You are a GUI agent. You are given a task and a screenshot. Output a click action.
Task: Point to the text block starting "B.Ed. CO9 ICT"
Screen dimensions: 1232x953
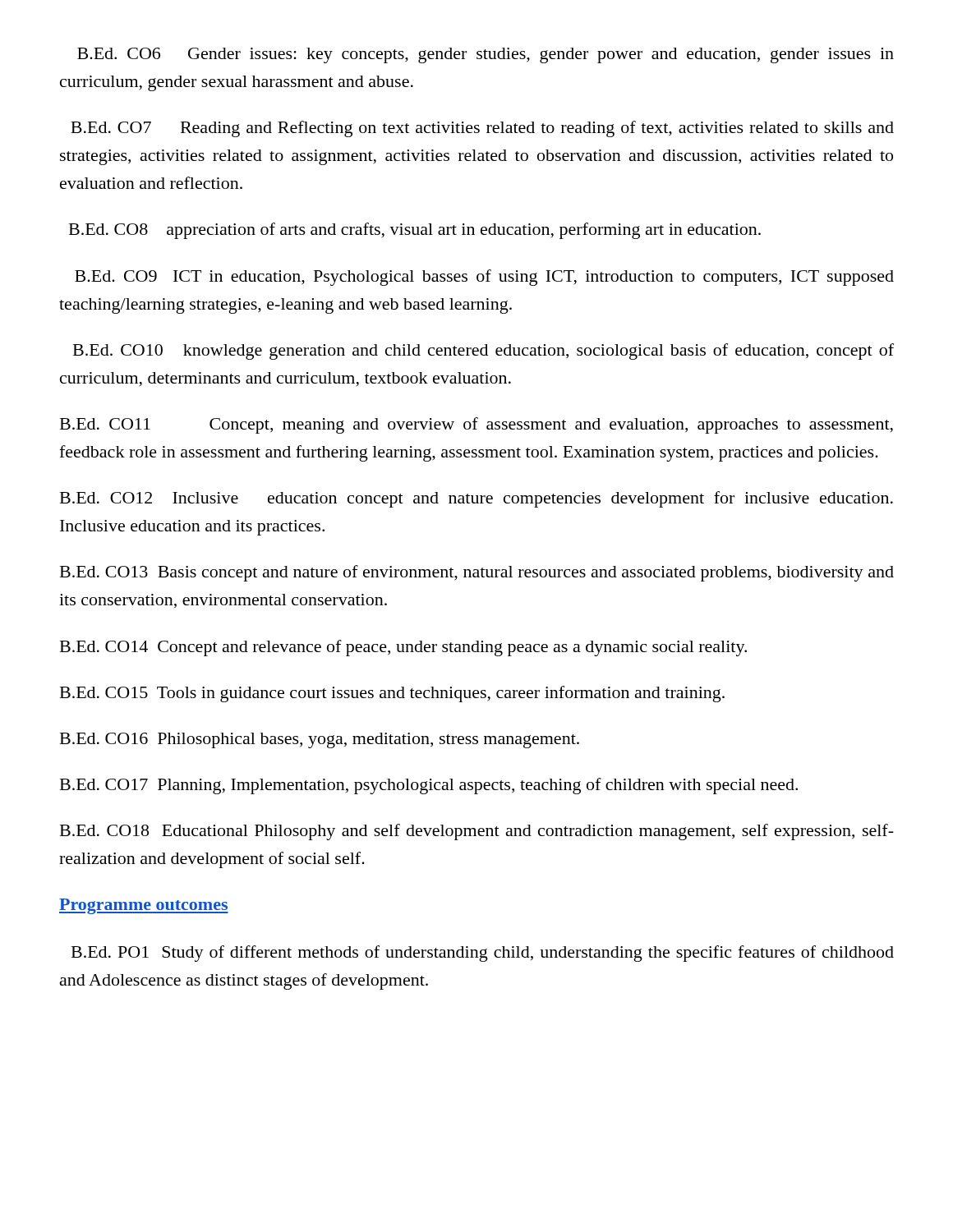(476, 289)
